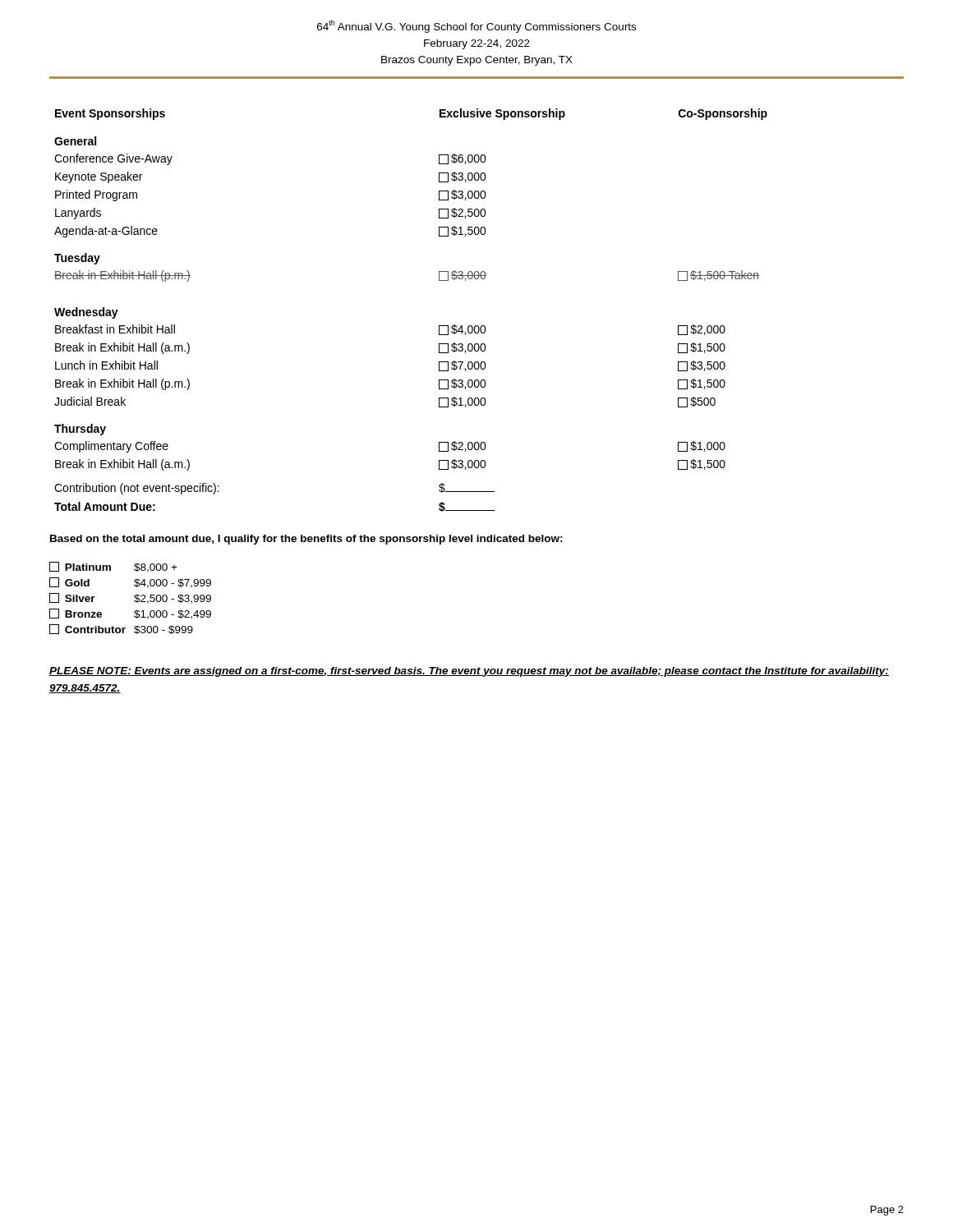Viewport: 953px width, 1232px height.
Task: Where does it say "$4,000 - $7,999"?
Action: coord(173,582)
